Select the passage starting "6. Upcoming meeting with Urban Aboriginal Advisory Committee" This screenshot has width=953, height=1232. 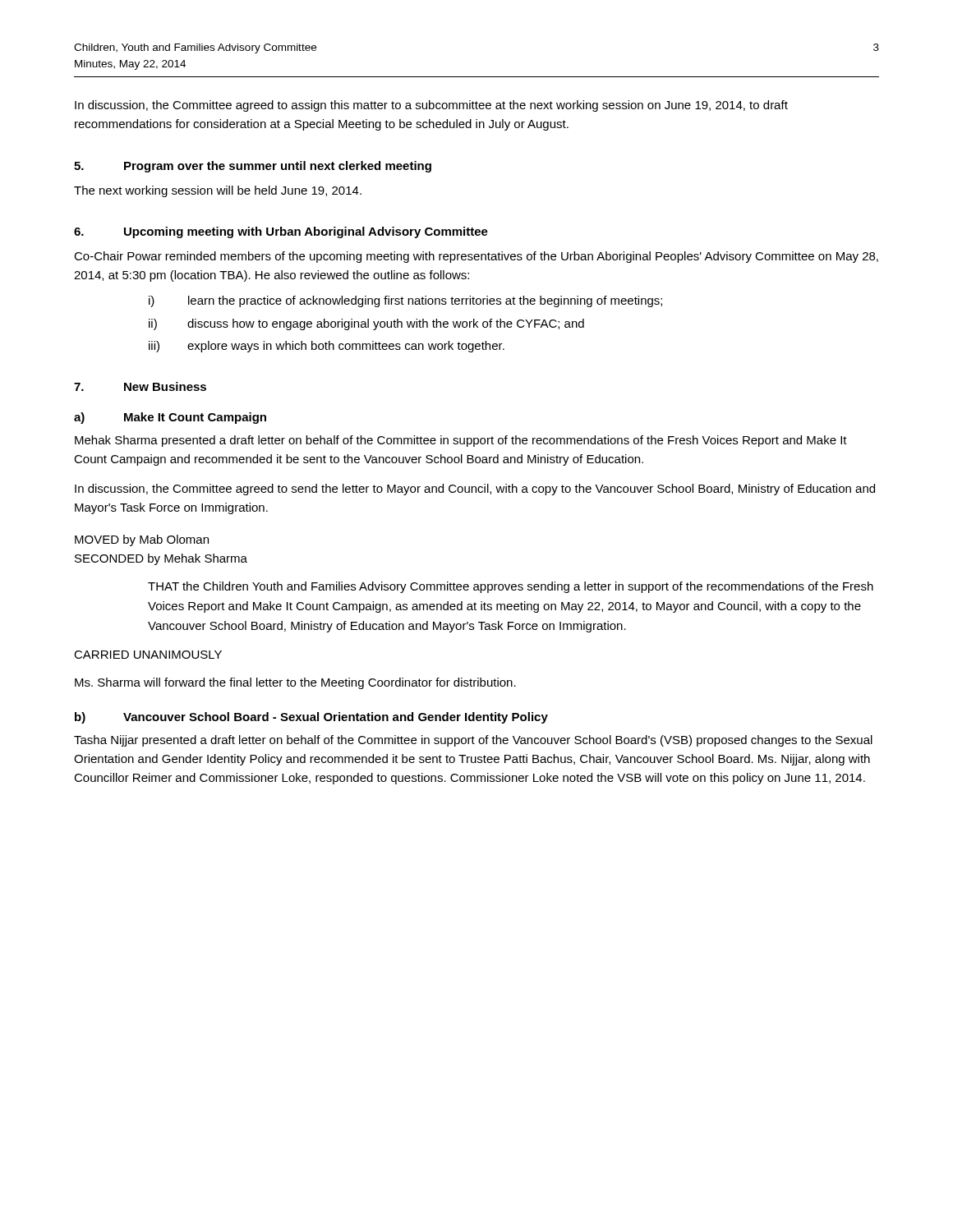281,231
